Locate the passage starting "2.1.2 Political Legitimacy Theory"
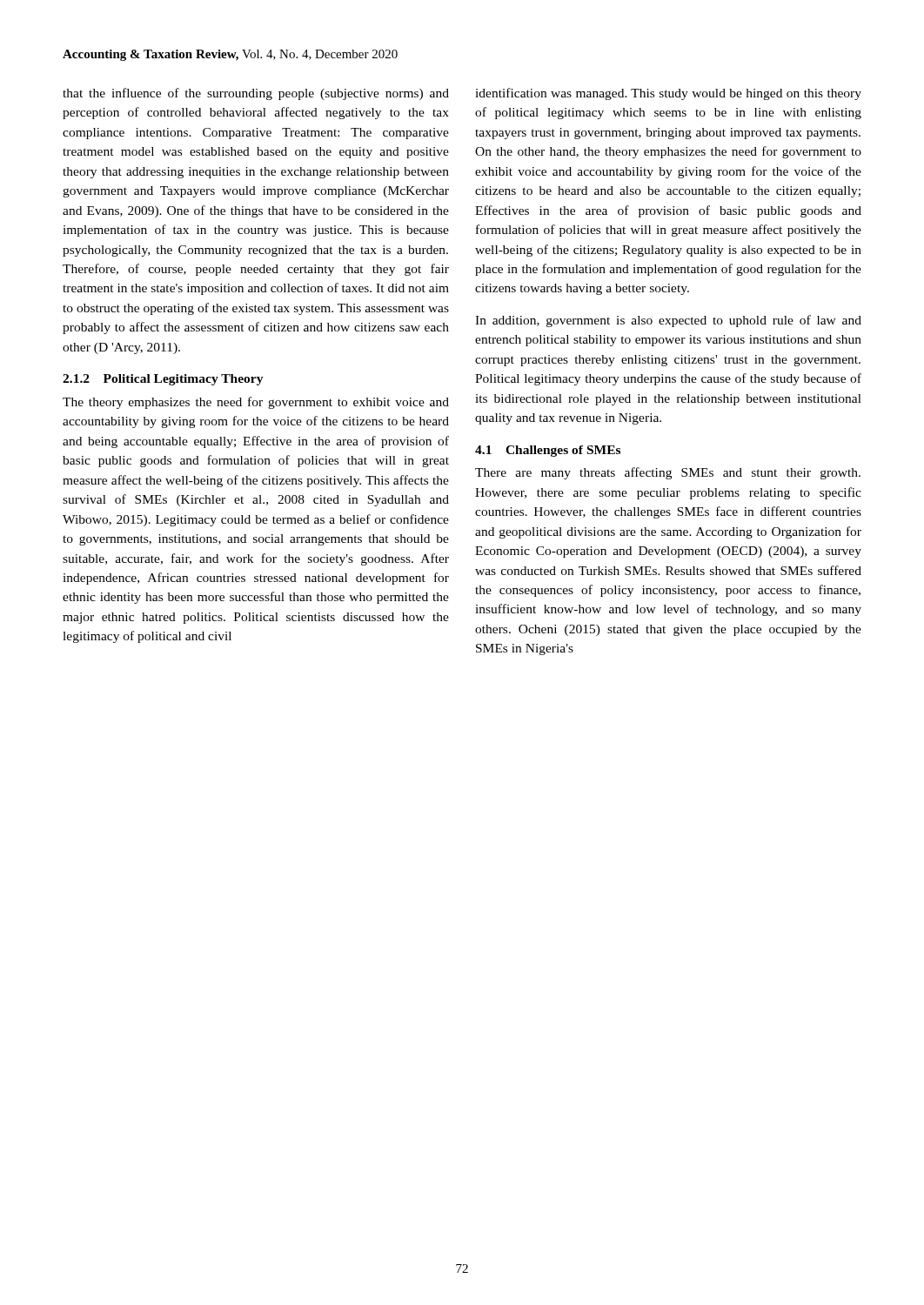The height and width of the screenshot is (1305, 924). click(163, 378)
